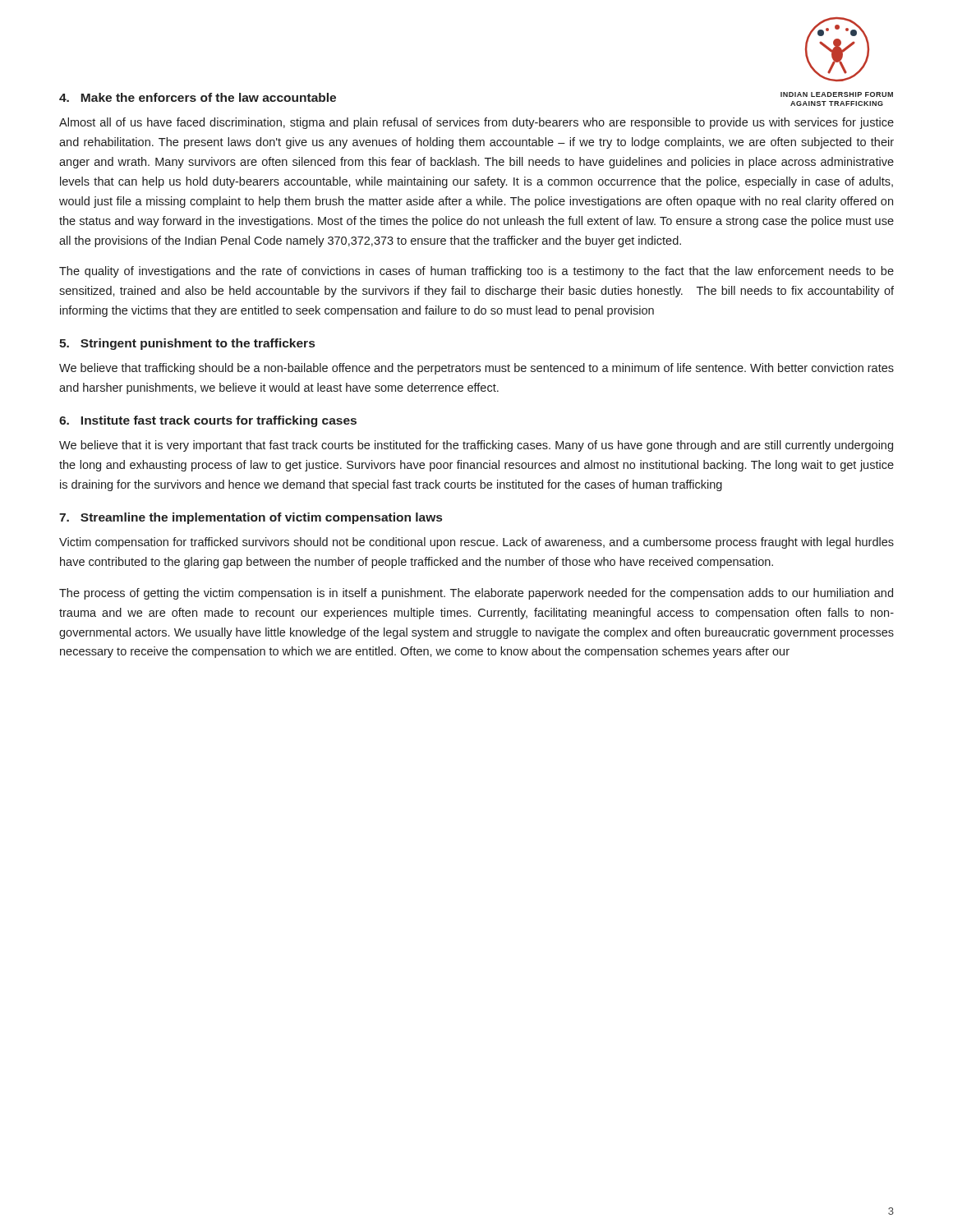
Task: Where is the section header that starts "4. Make the"?
Action: tap(198, 97)
